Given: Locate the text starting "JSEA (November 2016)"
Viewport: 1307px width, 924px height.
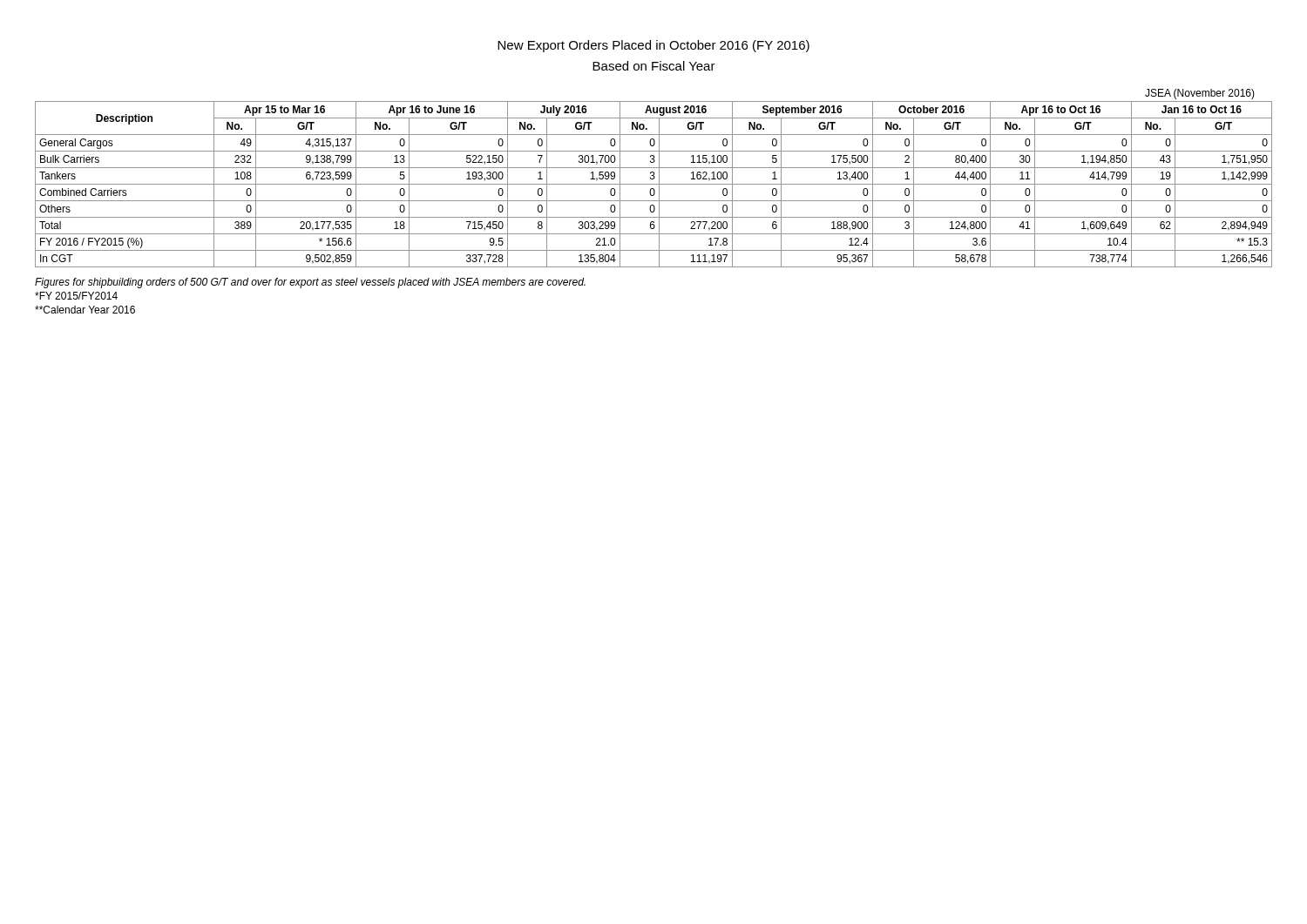Looking at the screenshot, I should [1200, 93].
